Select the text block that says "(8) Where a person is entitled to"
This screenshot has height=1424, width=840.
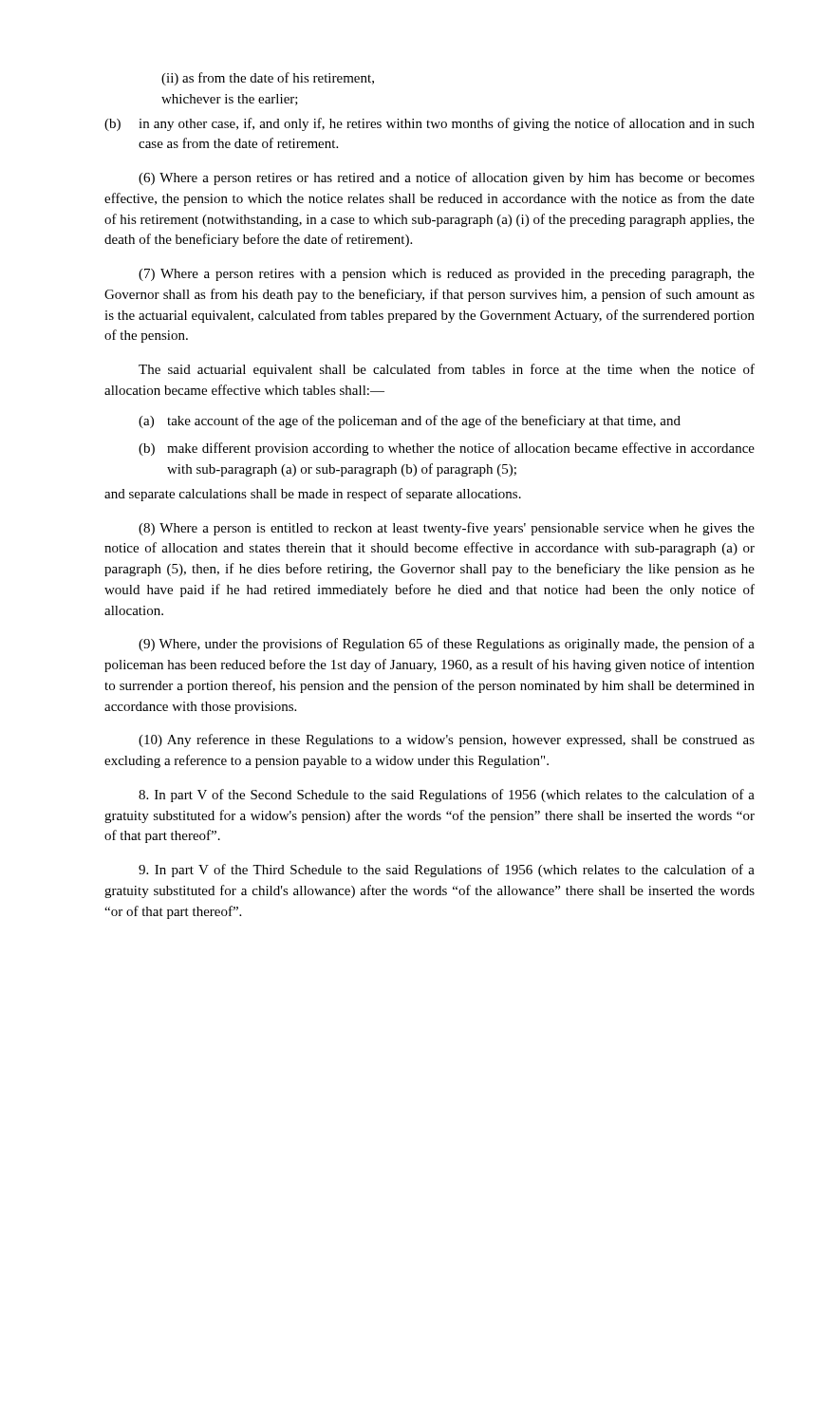429,569
